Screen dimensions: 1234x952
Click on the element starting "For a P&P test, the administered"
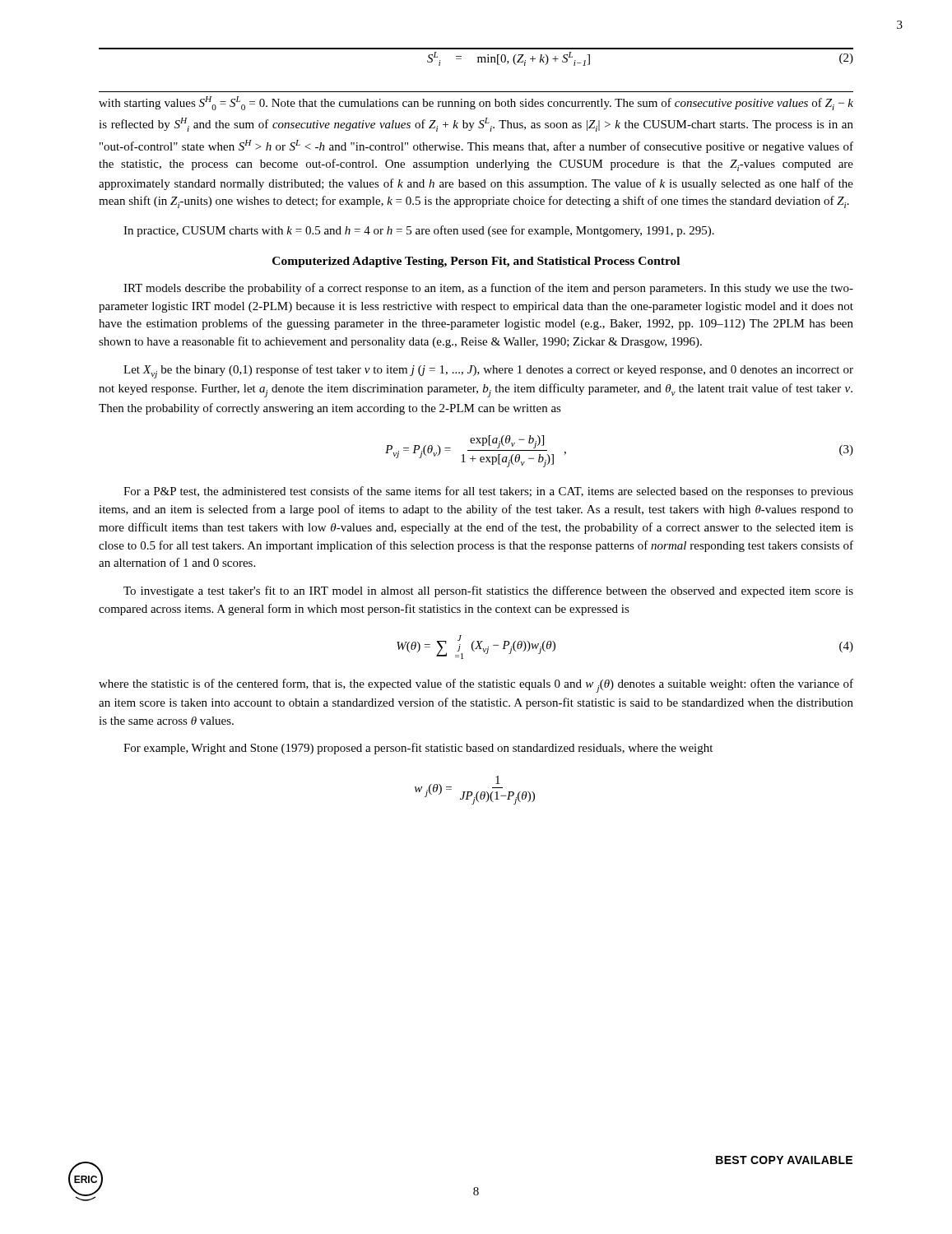(x=476, y=527)
